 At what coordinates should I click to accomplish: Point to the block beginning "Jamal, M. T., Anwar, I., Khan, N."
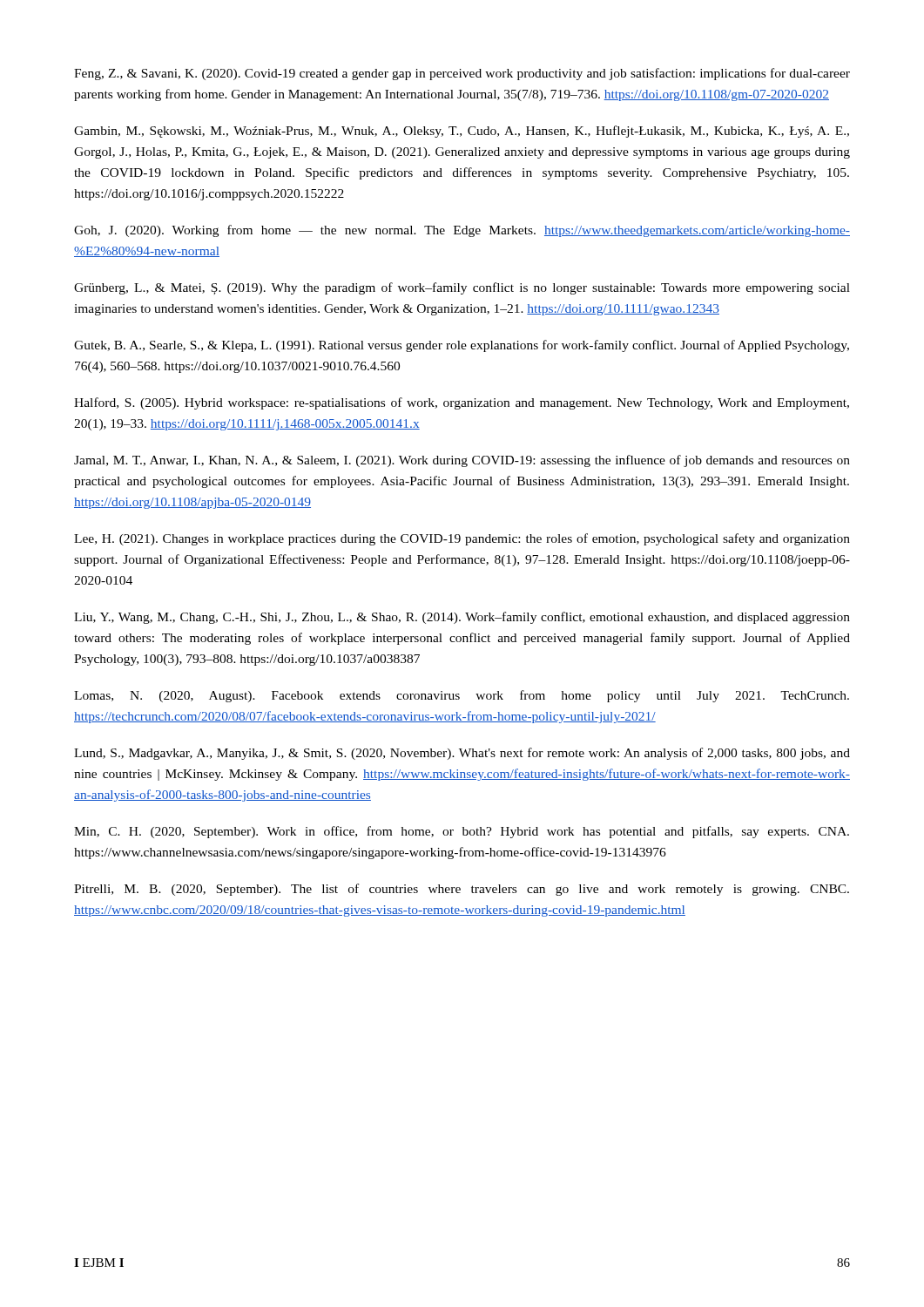[x=462, y=481]
